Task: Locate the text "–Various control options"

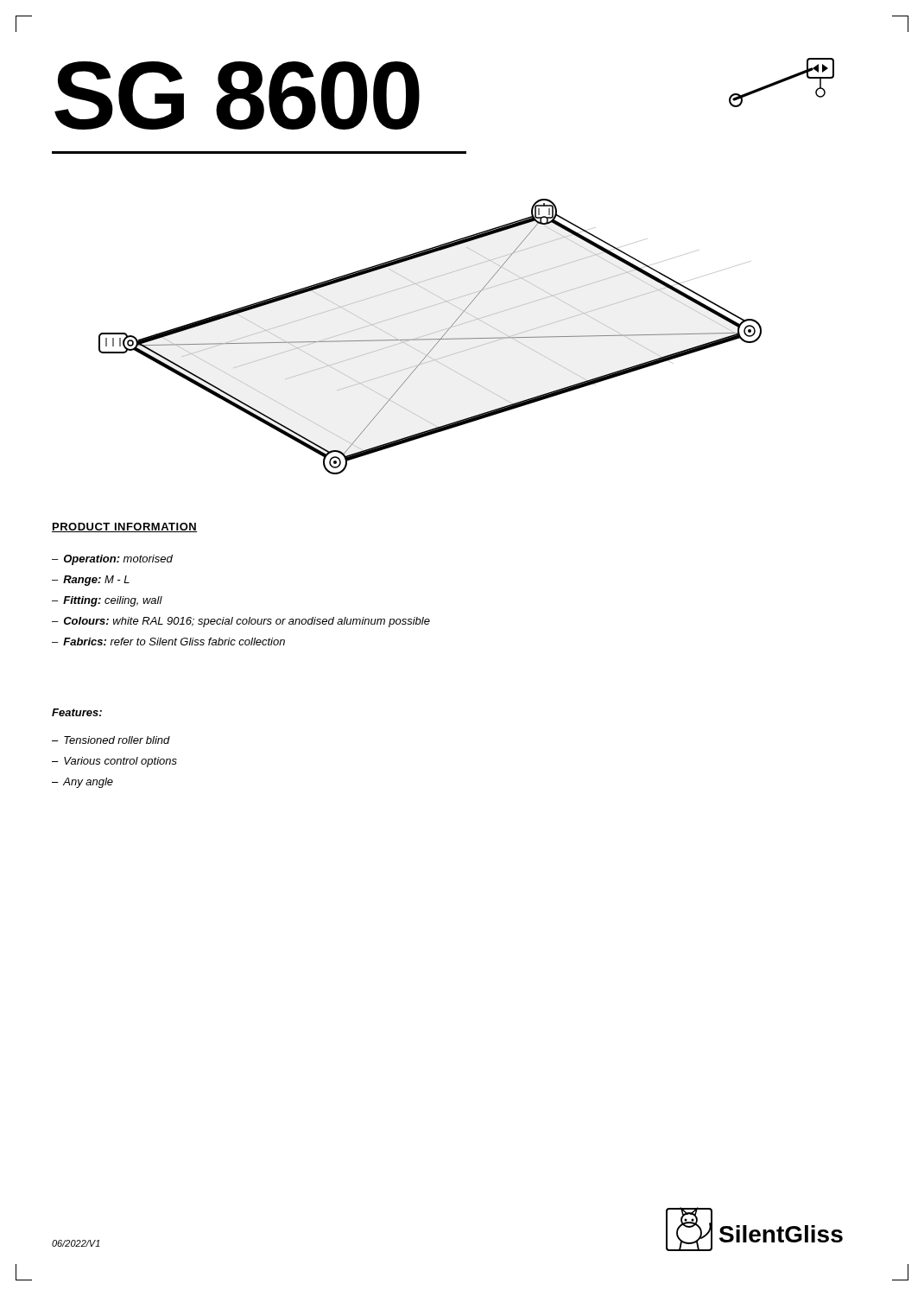Action: pos(114,761)
